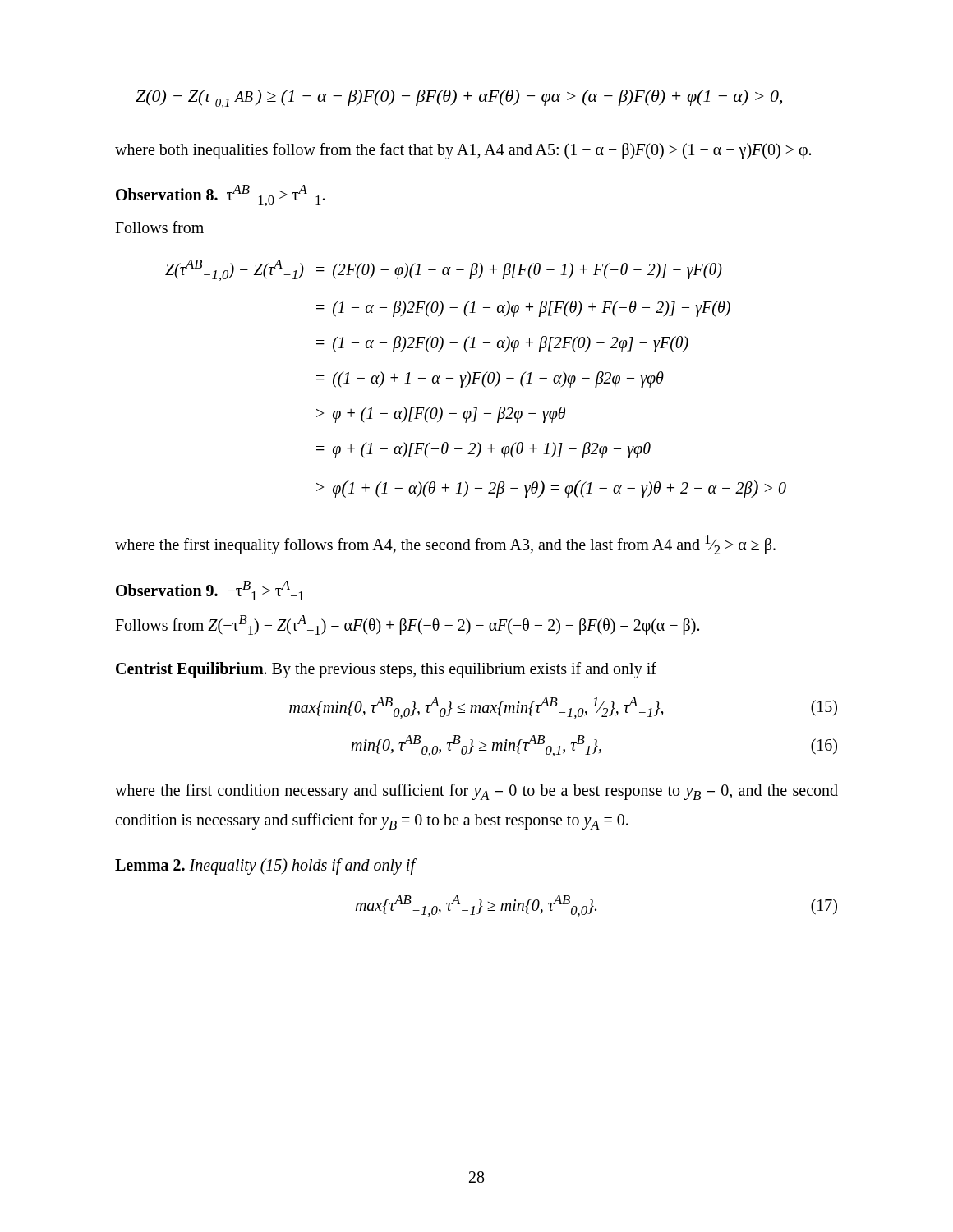The height and width of the screenshot is (1232, 953).
Task: Select the section header containing "Lemma 2. Inequality (15) holds if"
Action: [265, 865]
